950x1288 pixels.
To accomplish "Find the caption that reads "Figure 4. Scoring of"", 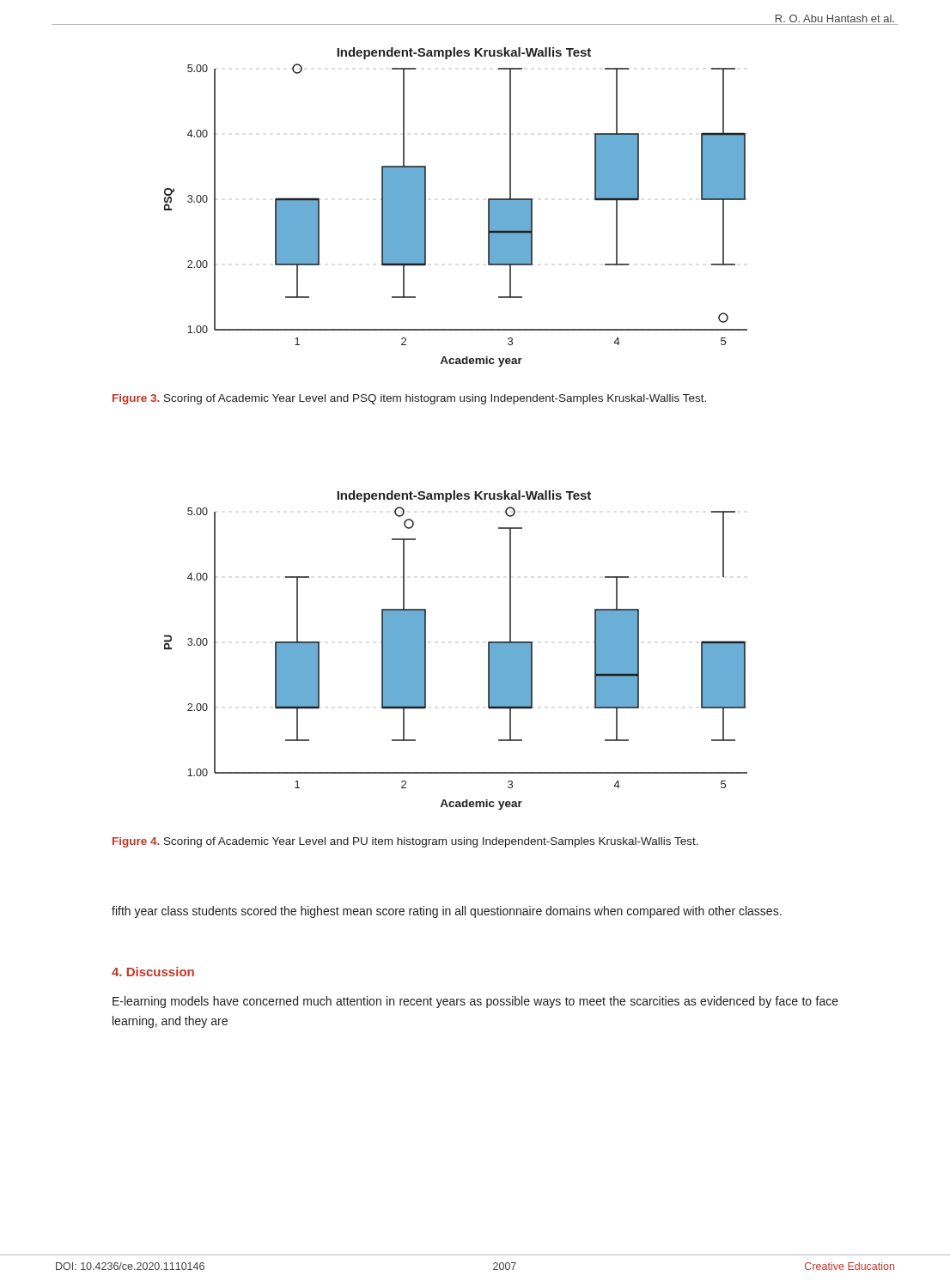I will coord(405,841).
